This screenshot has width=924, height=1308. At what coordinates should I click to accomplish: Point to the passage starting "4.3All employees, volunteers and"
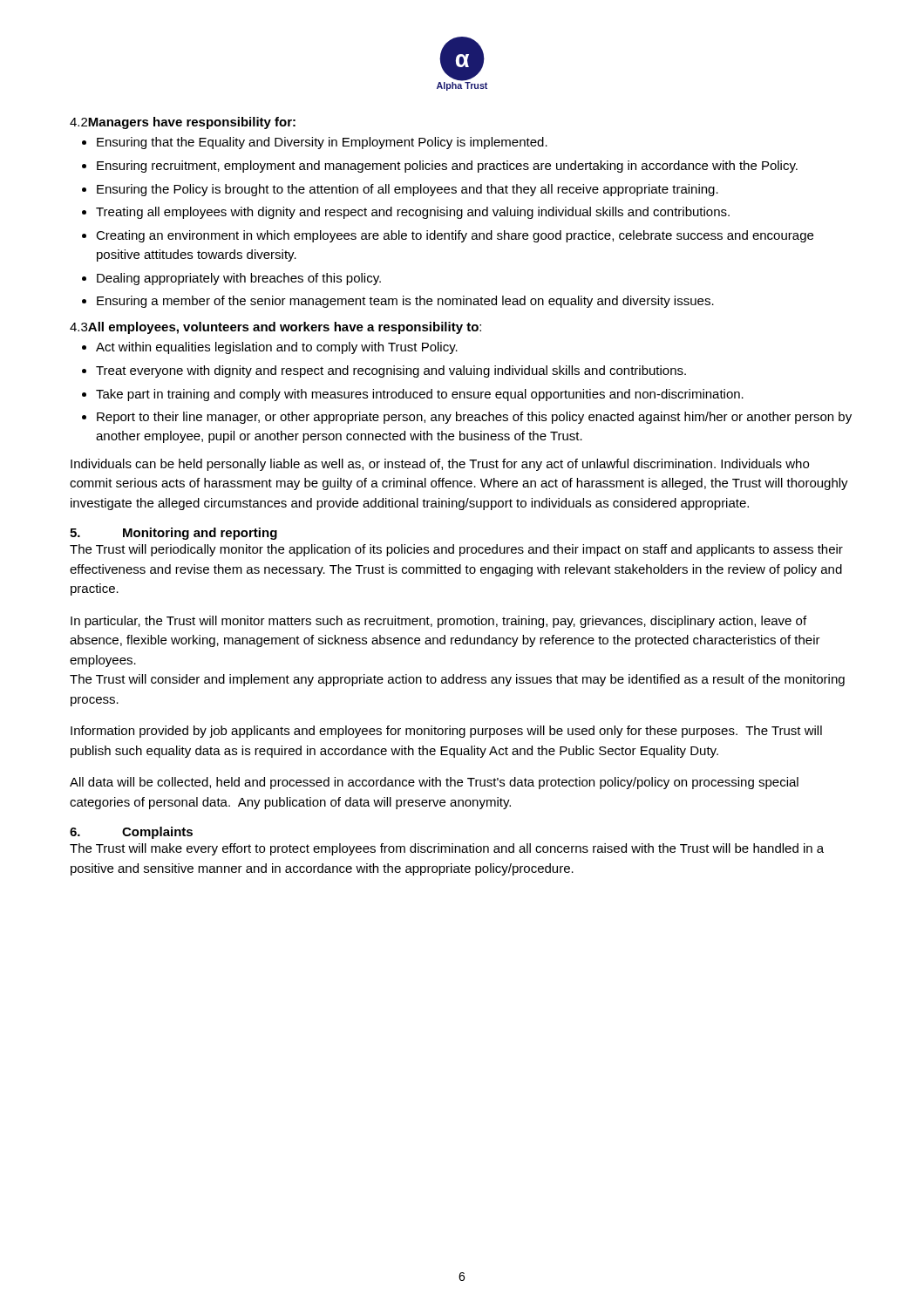276,327
